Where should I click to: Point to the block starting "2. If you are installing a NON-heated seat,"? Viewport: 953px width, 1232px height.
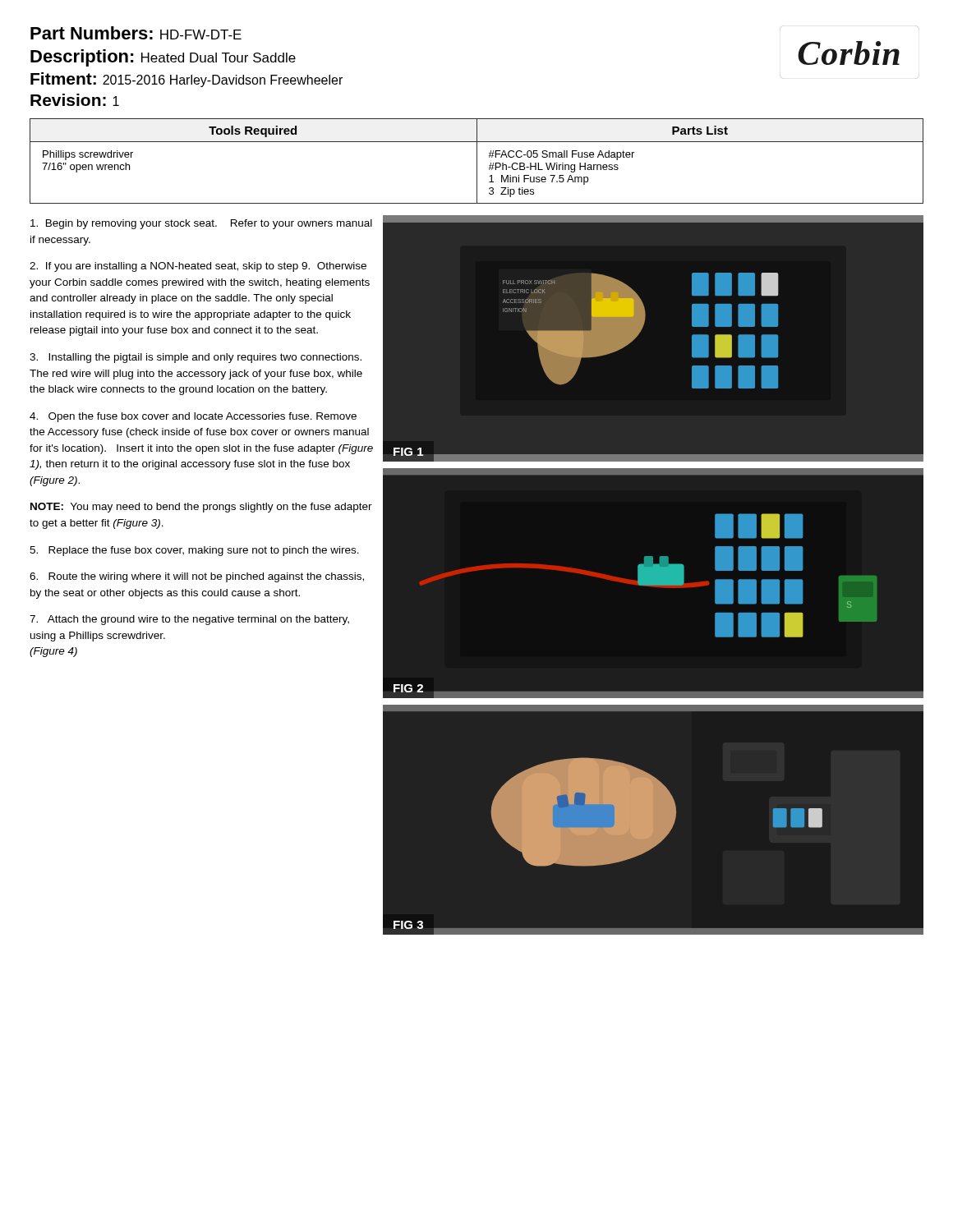coord(200,298)
